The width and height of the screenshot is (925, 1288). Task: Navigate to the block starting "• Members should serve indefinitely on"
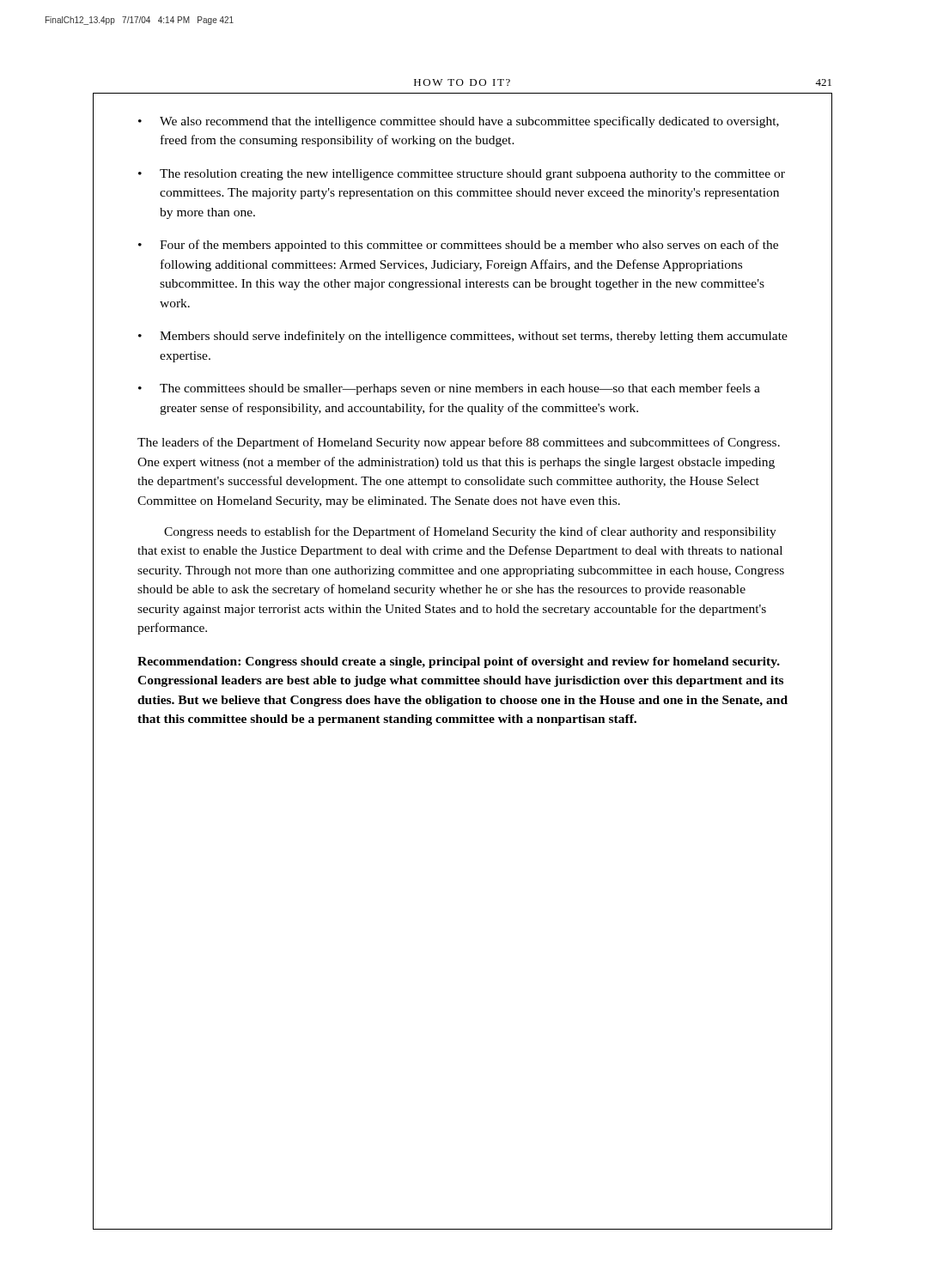coord(464,346)
